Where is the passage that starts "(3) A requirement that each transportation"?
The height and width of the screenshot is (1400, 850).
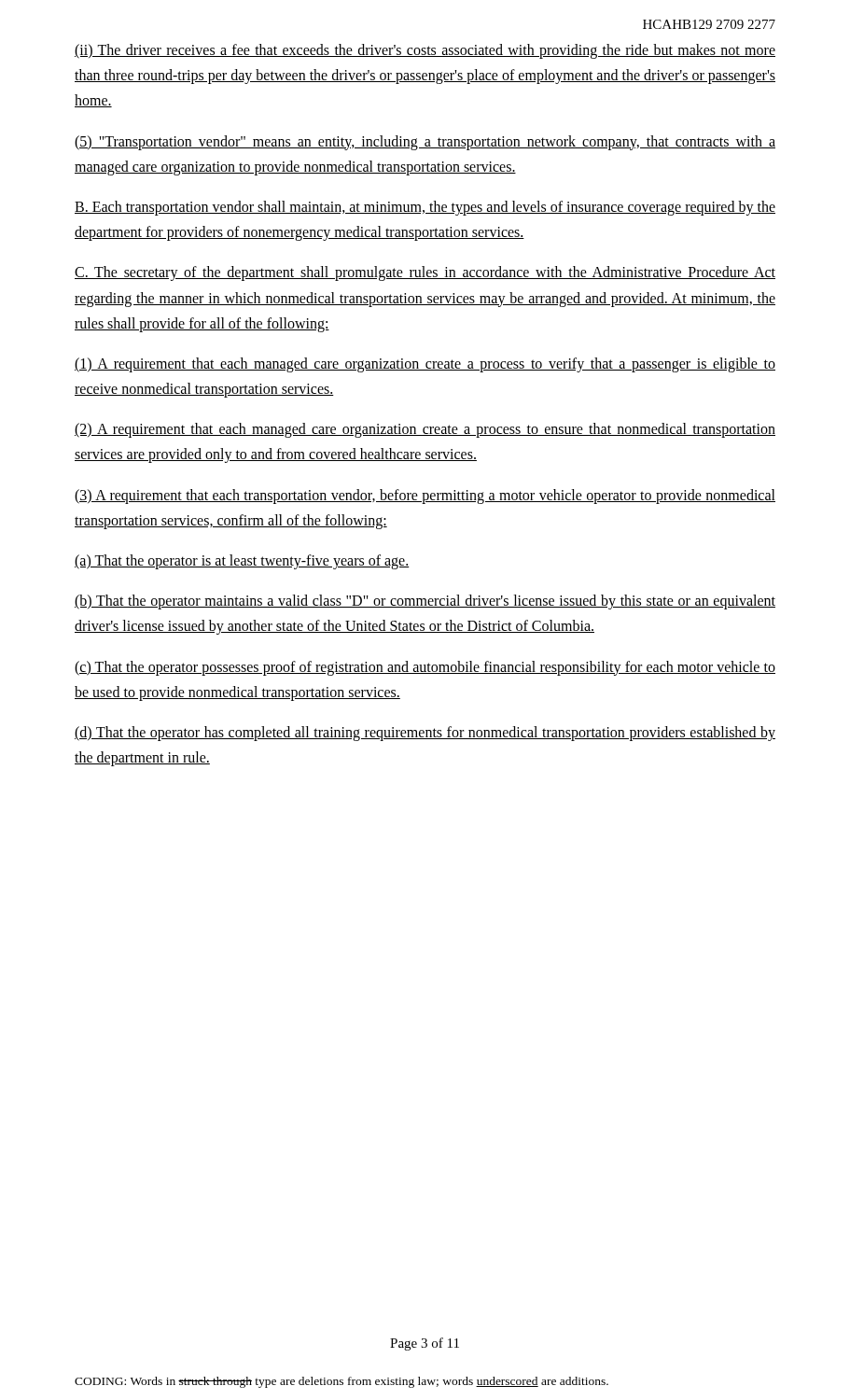pos(425,507)
